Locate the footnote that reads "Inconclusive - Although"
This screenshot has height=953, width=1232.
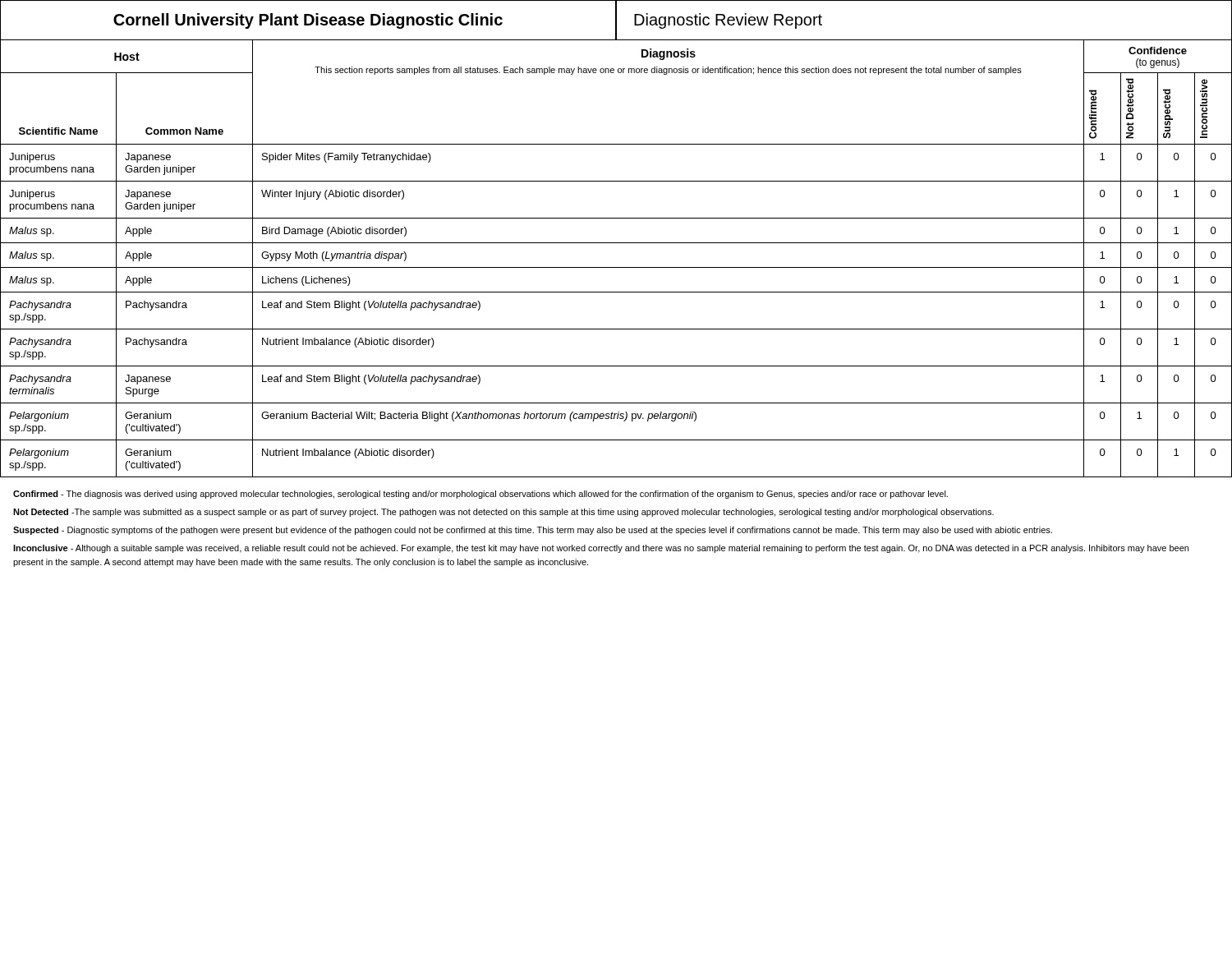tap(601, 555)
